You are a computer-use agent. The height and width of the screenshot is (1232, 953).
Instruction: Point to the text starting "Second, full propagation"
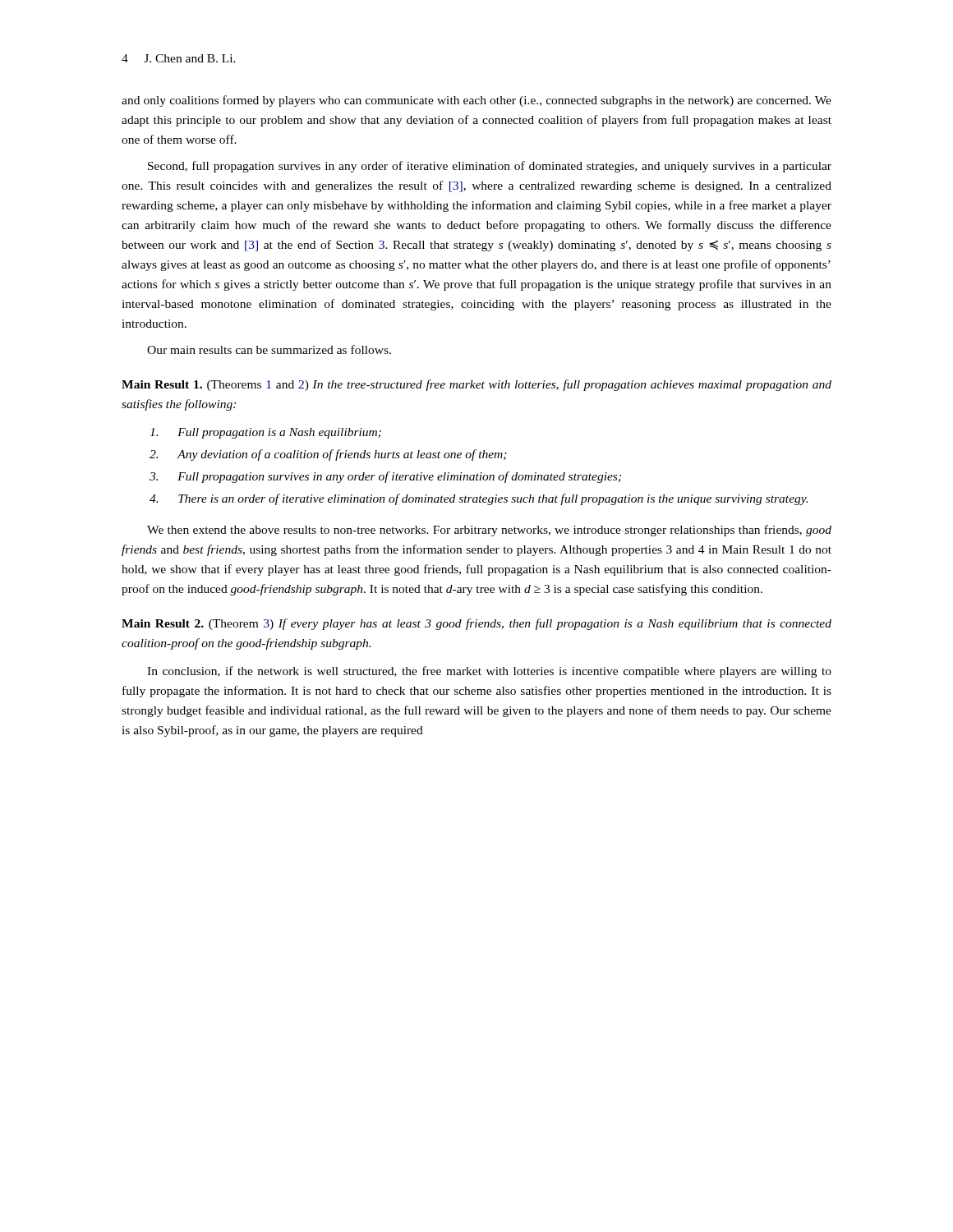click(476, 245)
